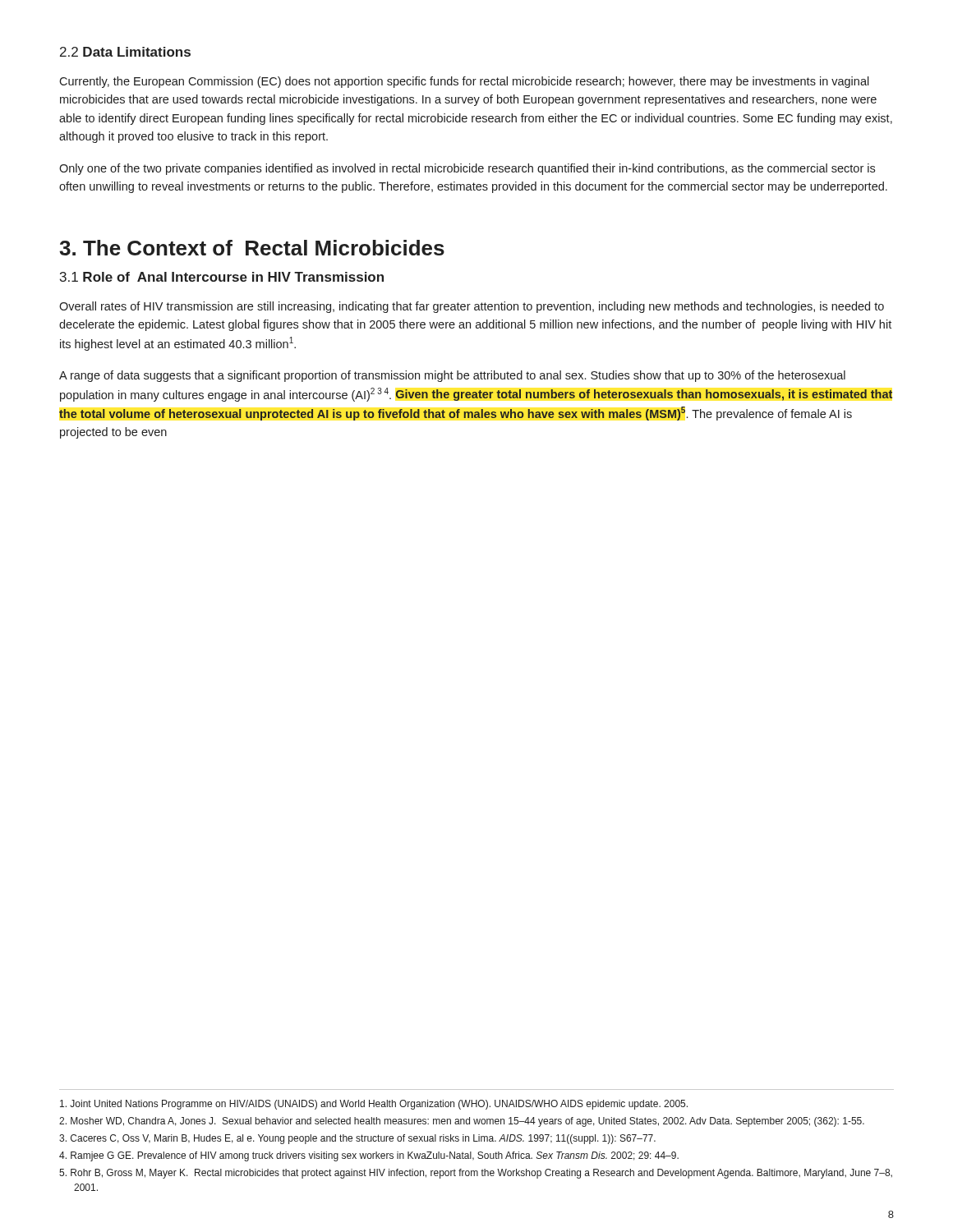Click the passage that begins "Only one of the two"
The image size is (953, 1232).
[x=474, y=177]
